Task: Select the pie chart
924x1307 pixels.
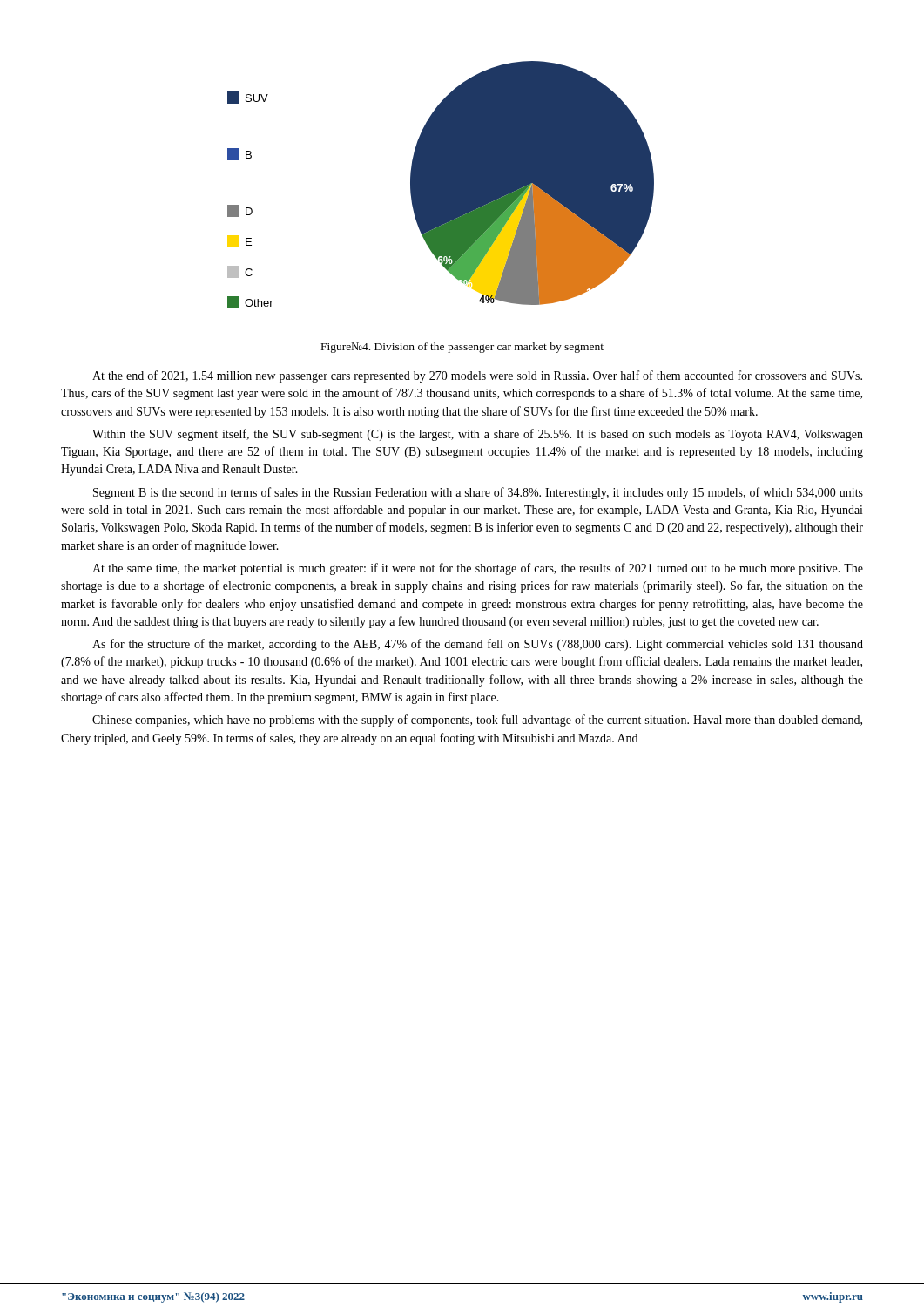Action: (462, 187)
